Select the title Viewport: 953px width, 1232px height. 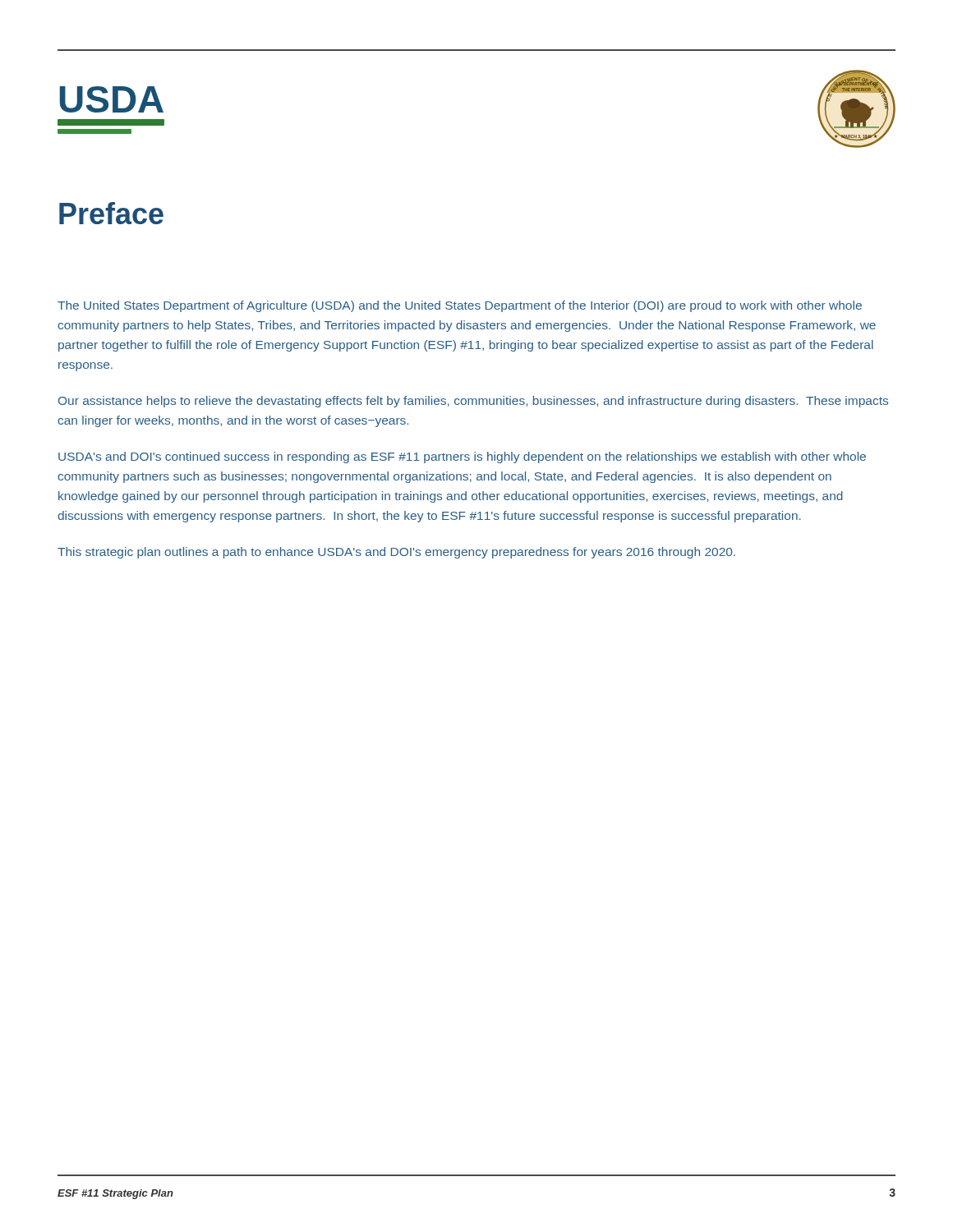[x=476, y=214]
